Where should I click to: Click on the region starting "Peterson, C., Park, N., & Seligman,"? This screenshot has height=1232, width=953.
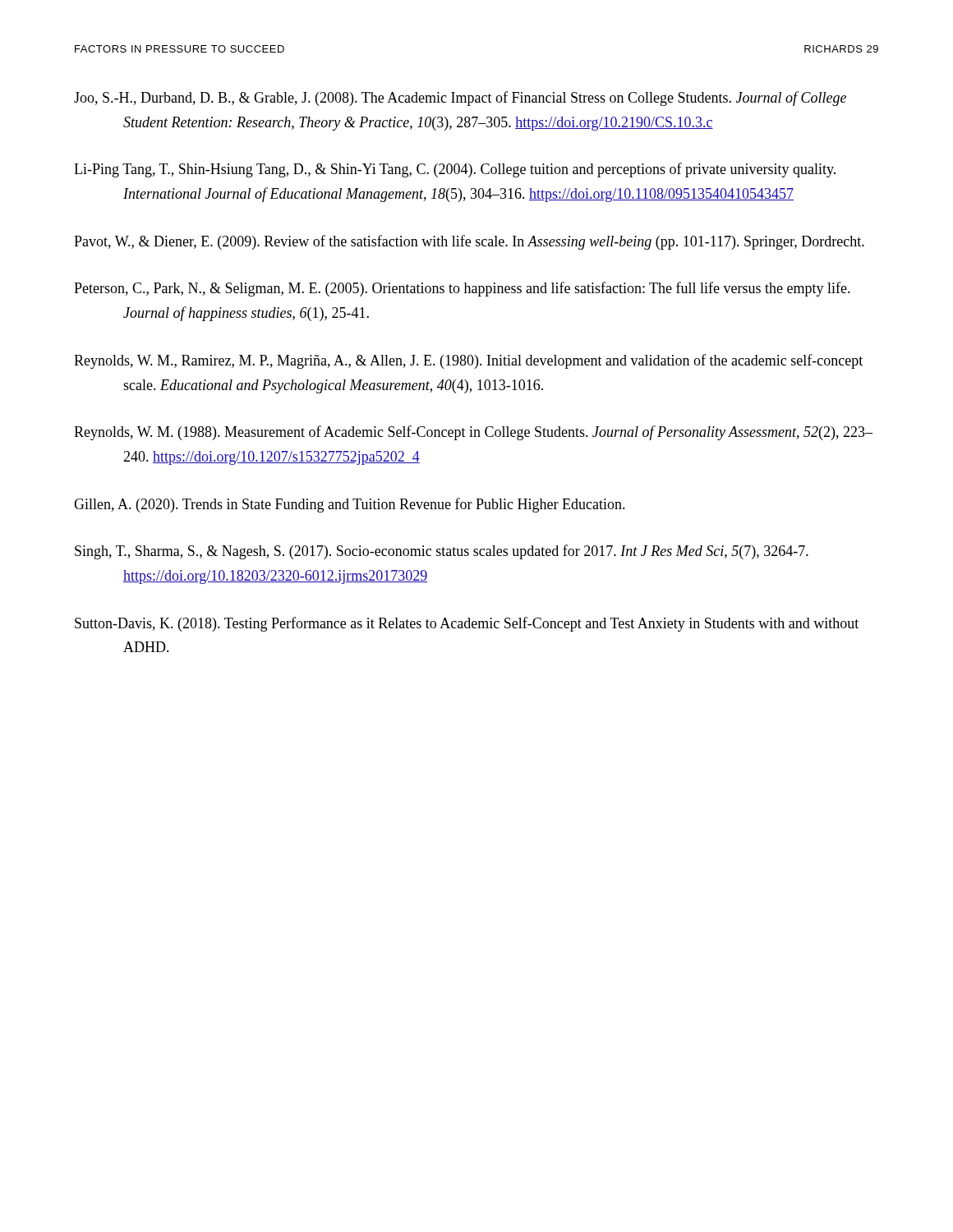point(462,301)
